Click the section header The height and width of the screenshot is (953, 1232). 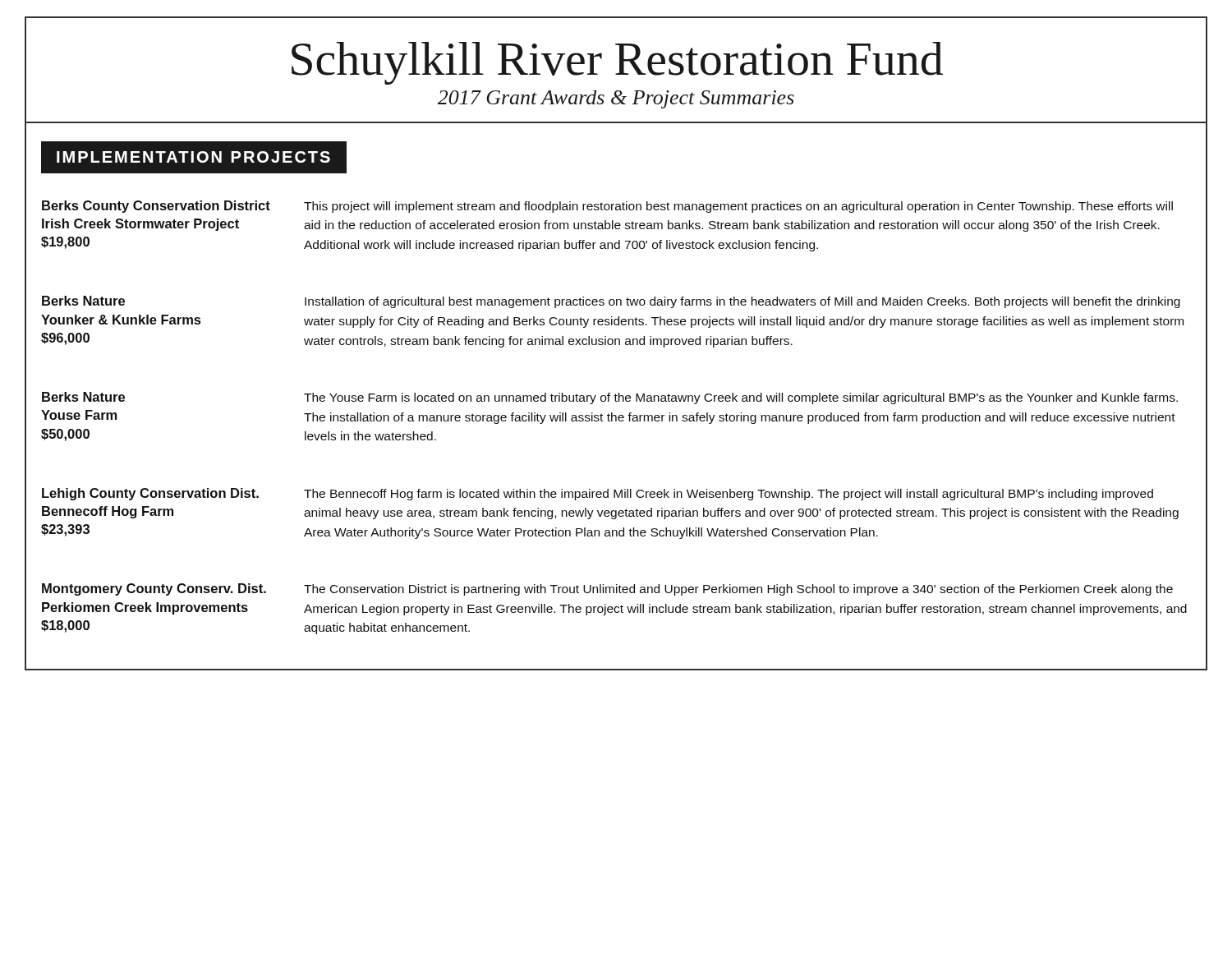(194, 157)
